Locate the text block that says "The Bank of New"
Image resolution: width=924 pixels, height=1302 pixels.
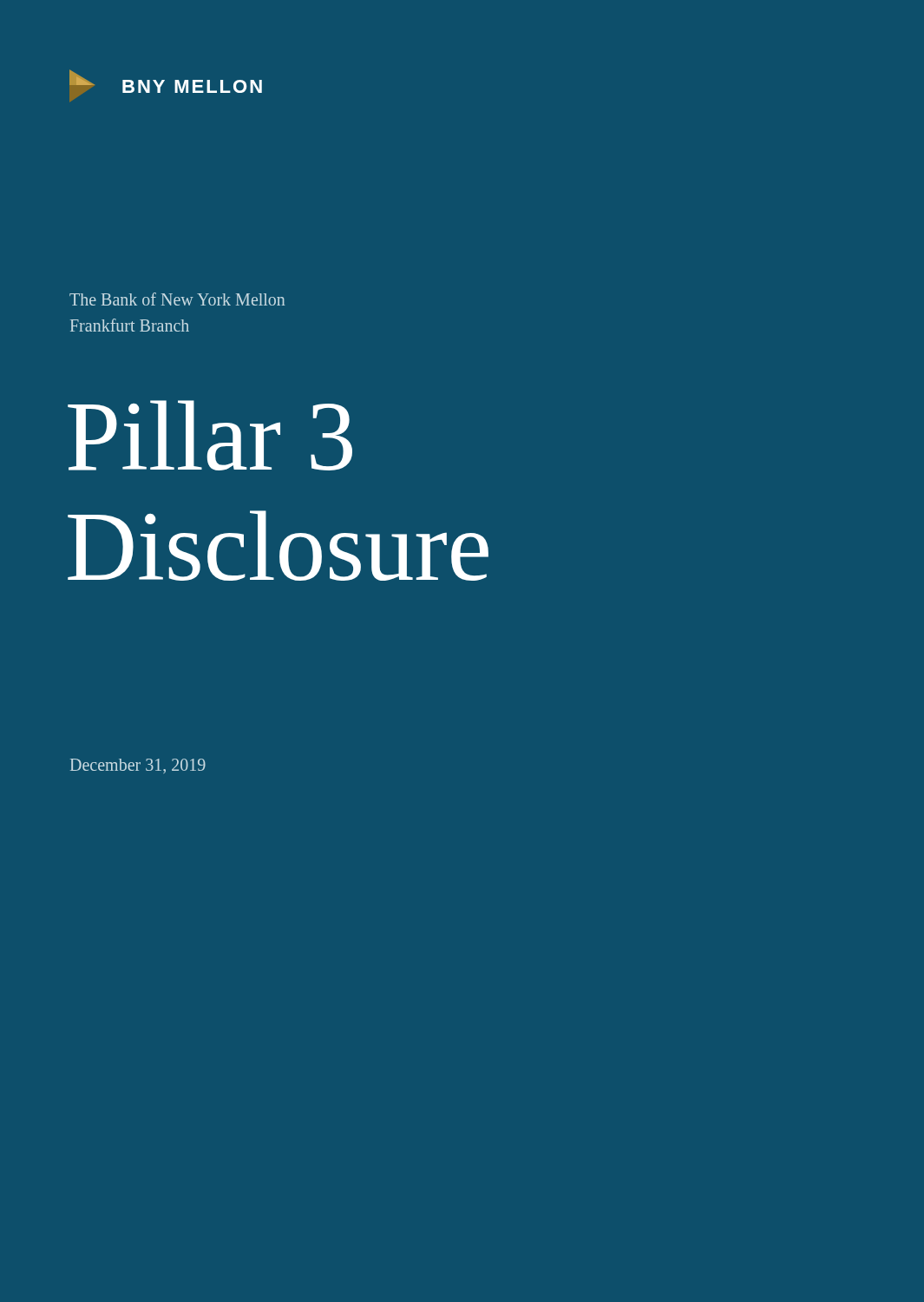tap(177, 312)
